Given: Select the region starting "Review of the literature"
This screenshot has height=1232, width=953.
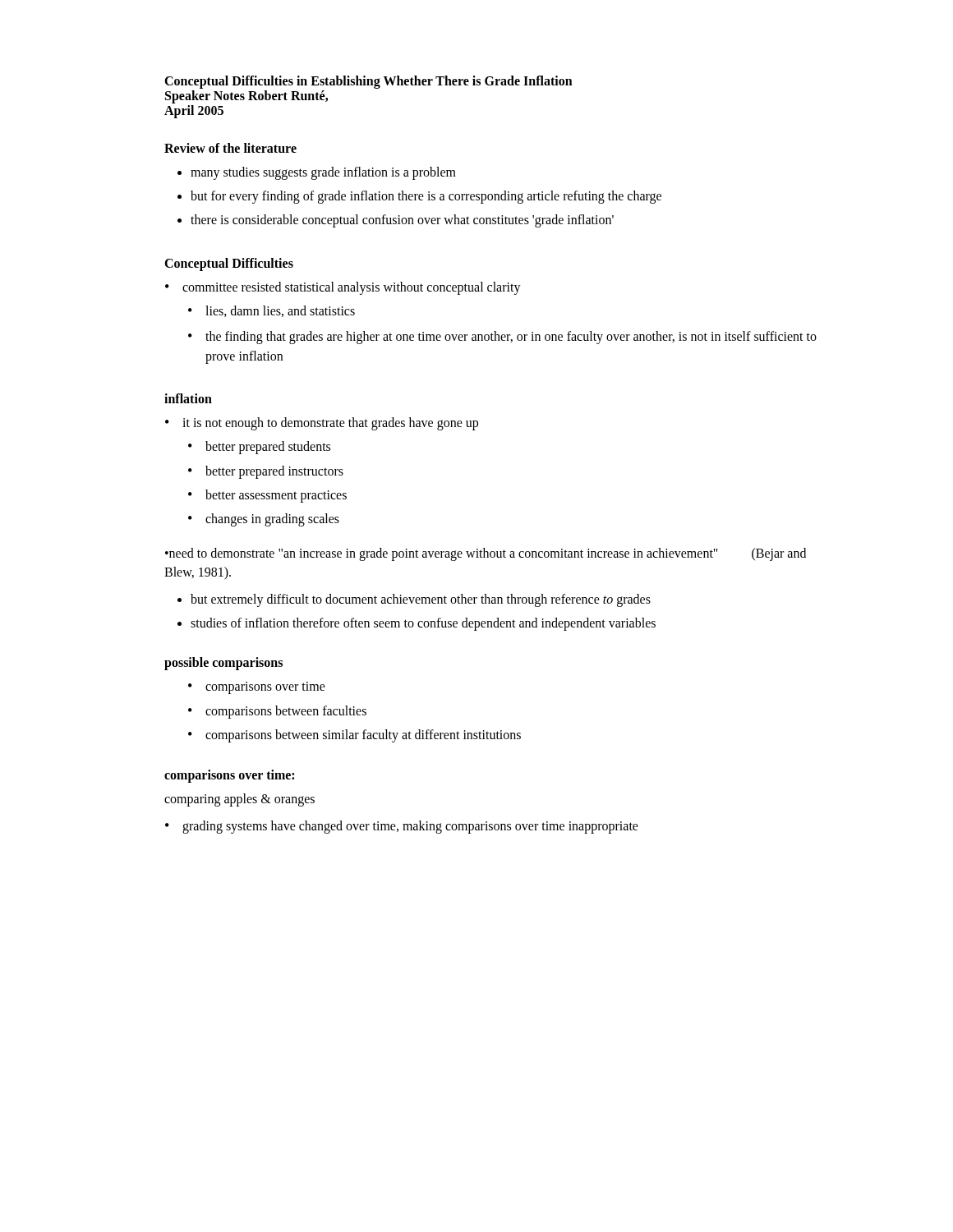Looking at the screenshot, I should coord(230,148).
